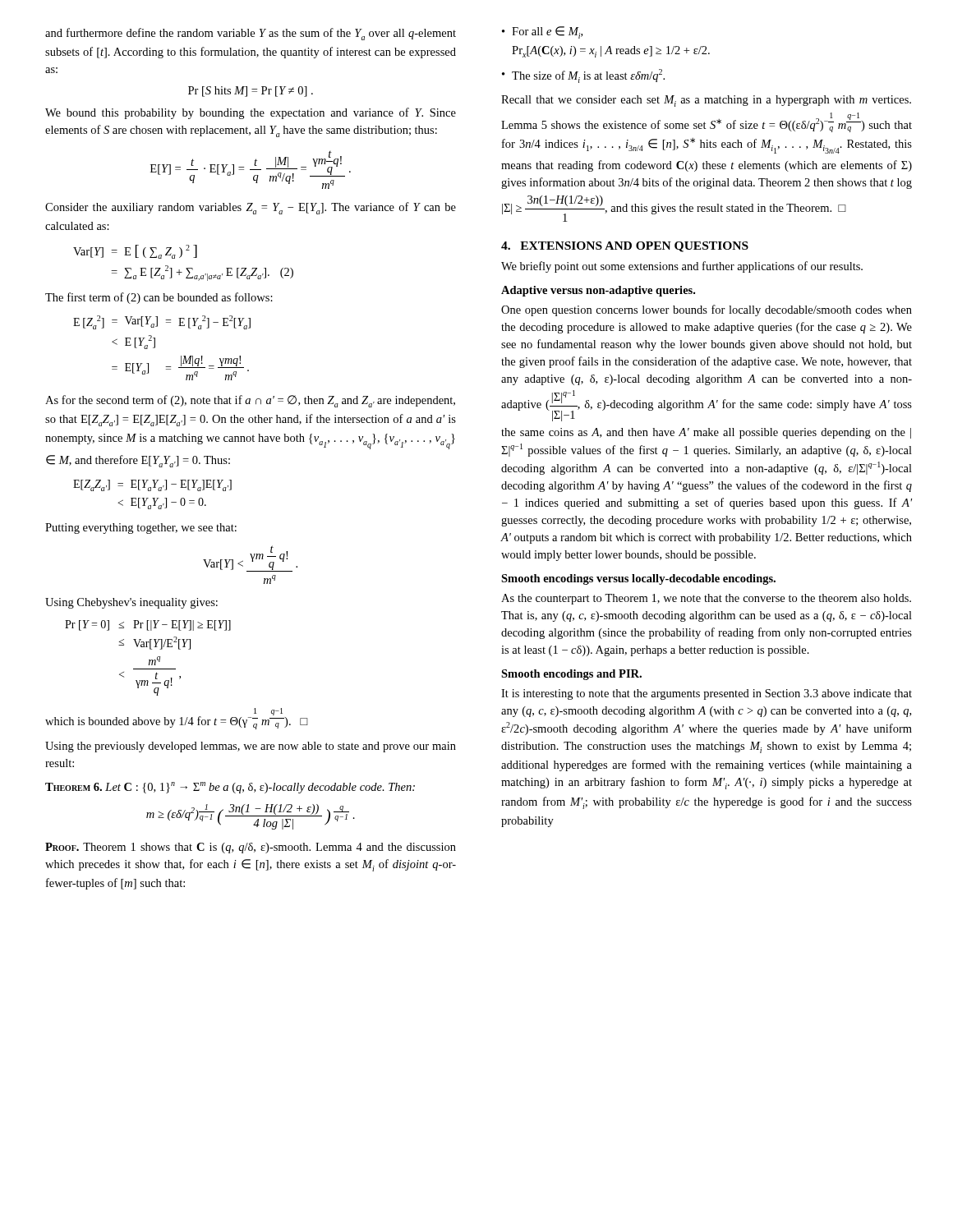Screen dimensions: 1232x953
Task: Click on the text block containing "As for the second"
Action: (251, 431)
